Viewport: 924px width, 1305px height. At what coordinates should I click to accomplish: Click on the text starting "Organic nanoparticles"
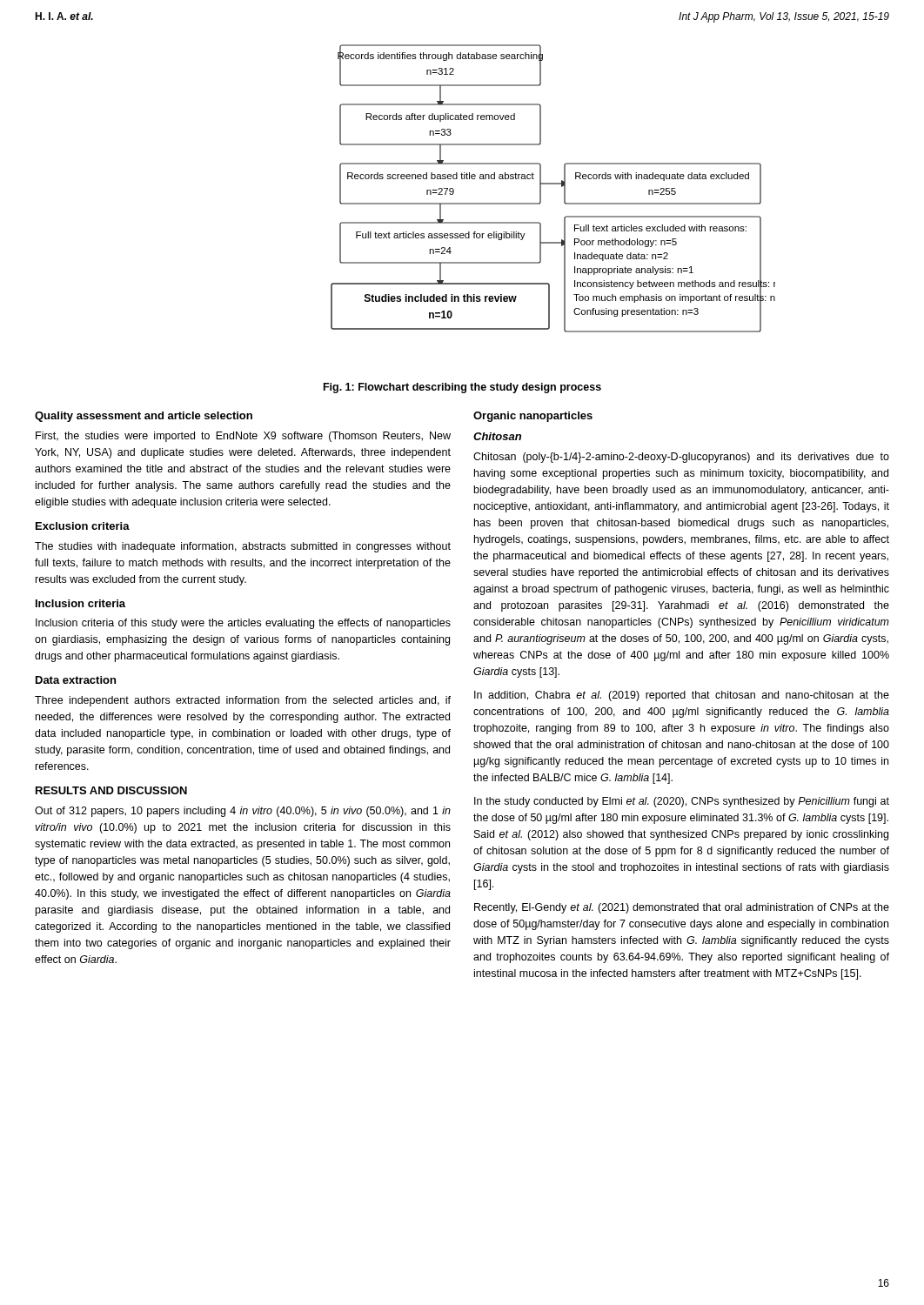(533, 415)
